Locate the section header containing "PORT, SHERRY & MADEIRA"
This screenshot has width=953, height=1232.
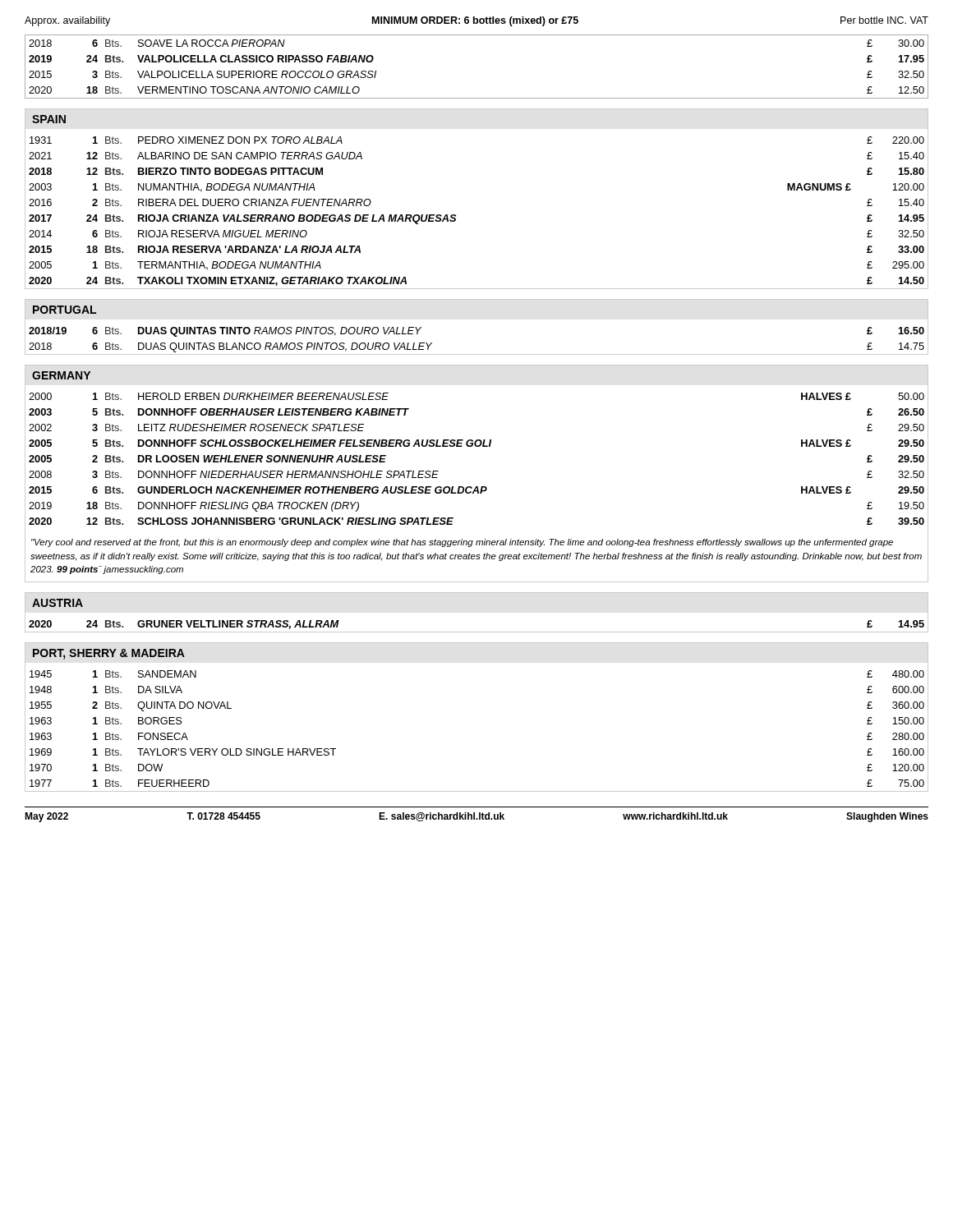click(x=108, y=653)
